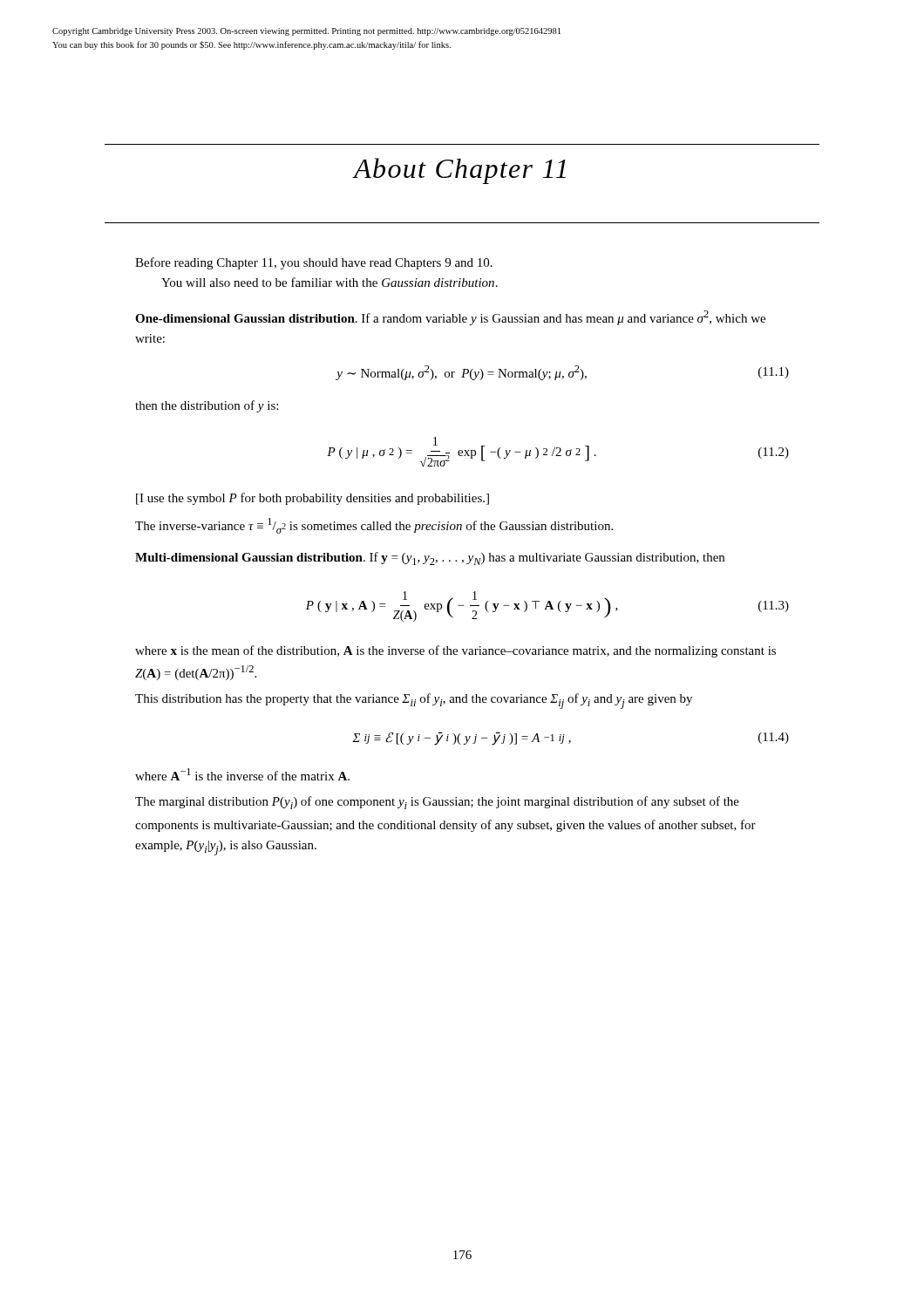The image size is (924, 1308).
Task: Locate the region starting "where A−1 is"
Action: [243, 774]
